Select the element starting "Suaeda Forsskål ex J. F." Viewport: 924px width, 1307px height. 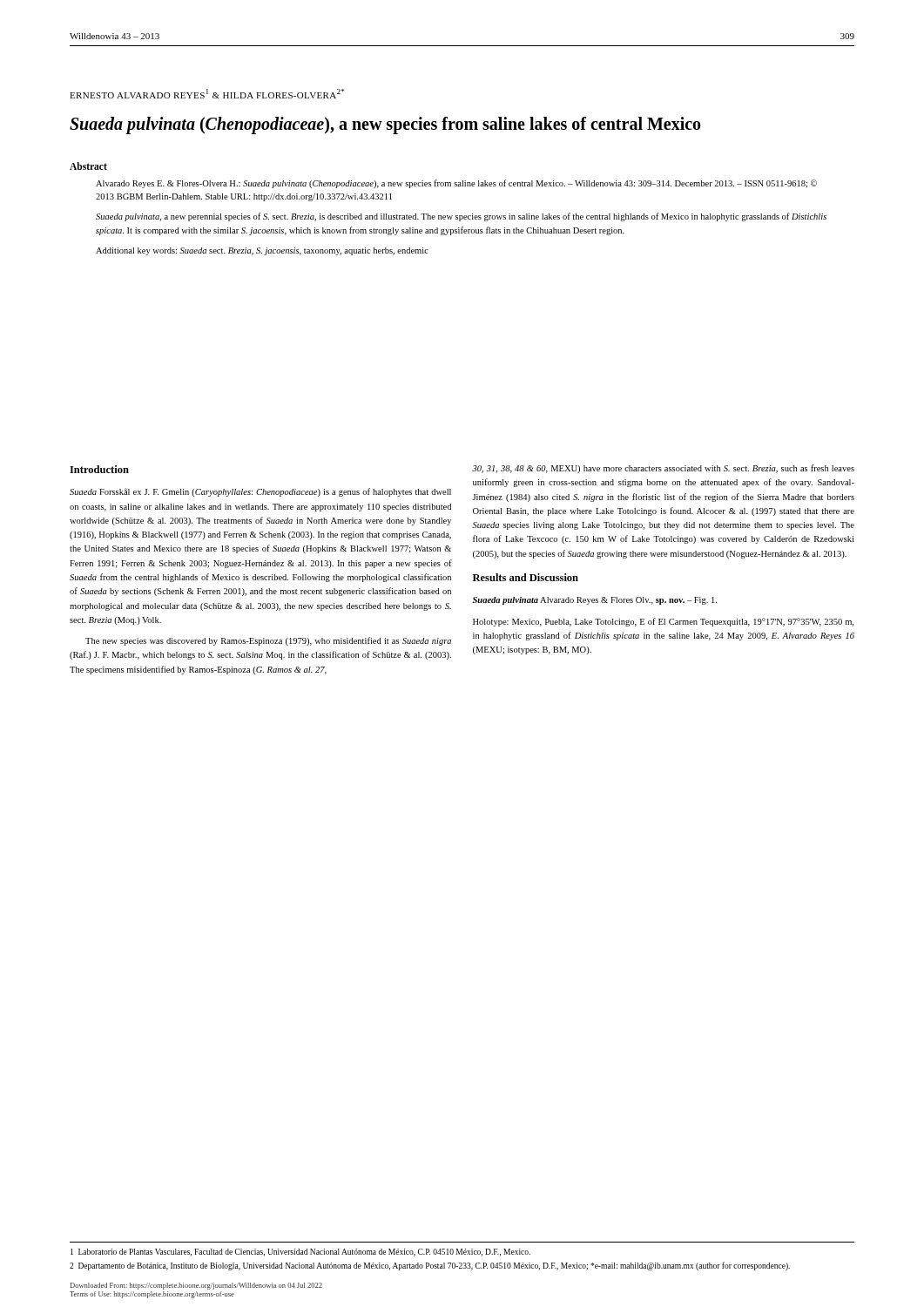click(261, 581)
